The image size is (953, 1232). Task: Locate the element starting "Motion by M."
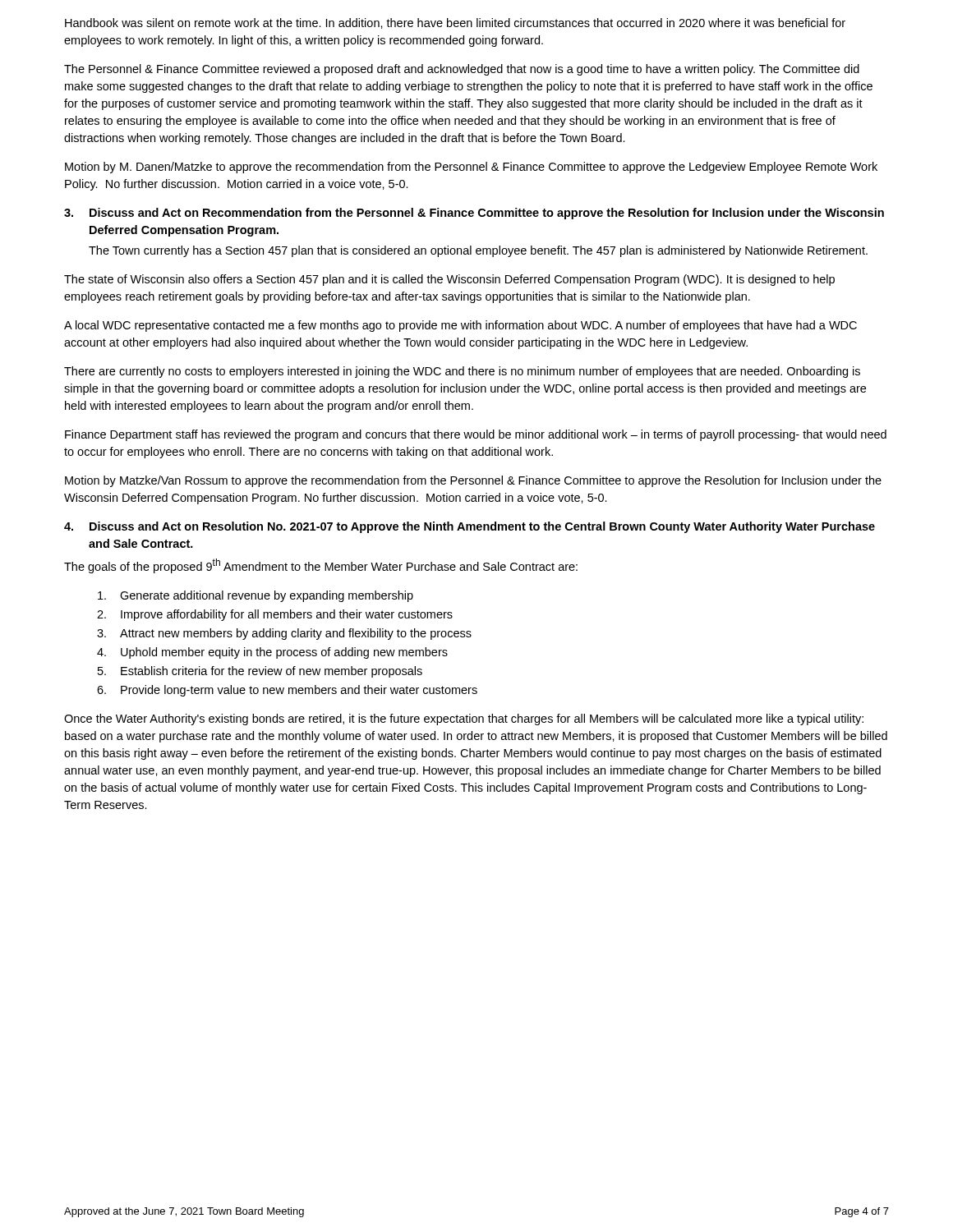pos(471,175)
